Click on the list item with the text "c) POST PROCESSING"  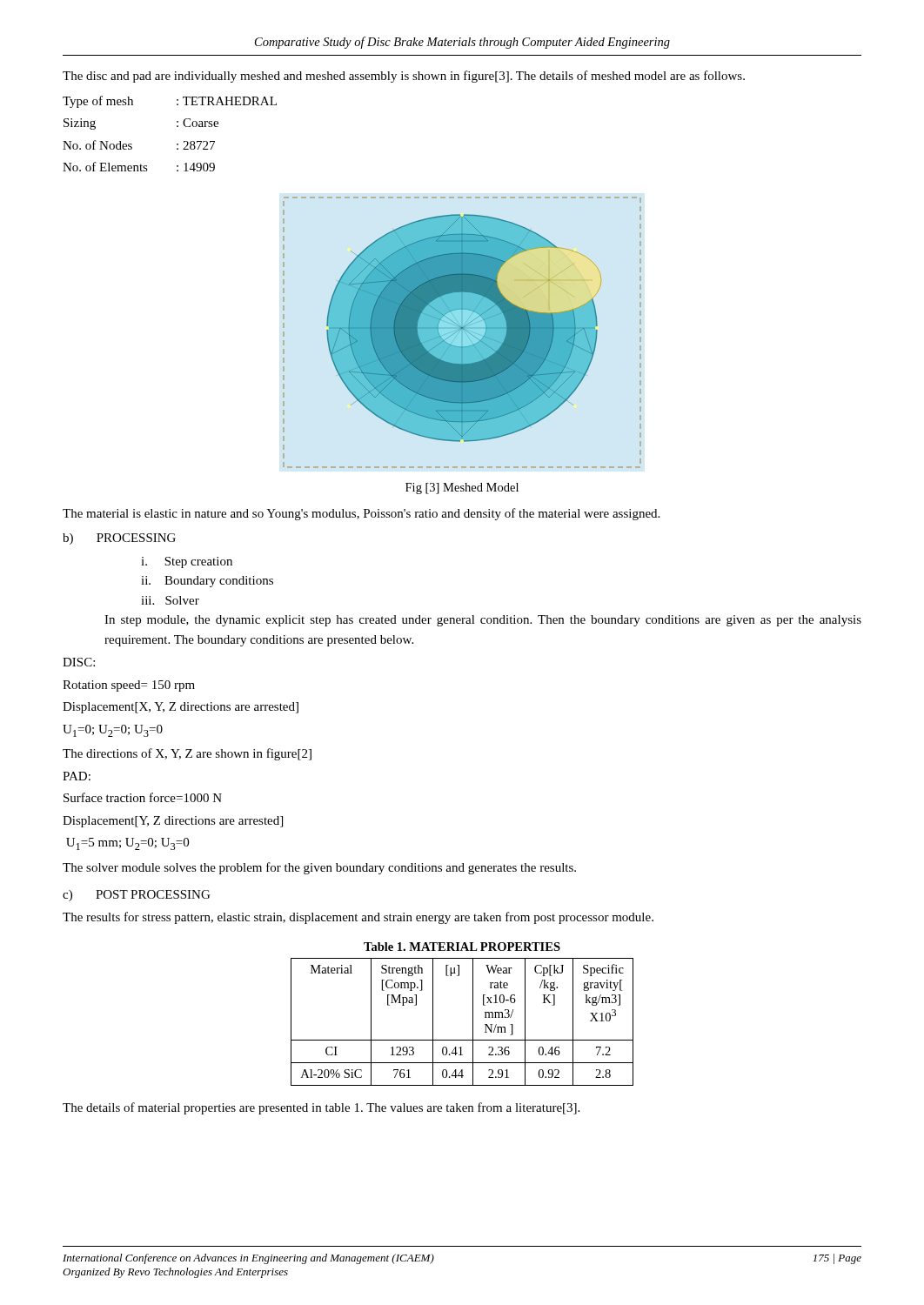(x=137, y=894)
